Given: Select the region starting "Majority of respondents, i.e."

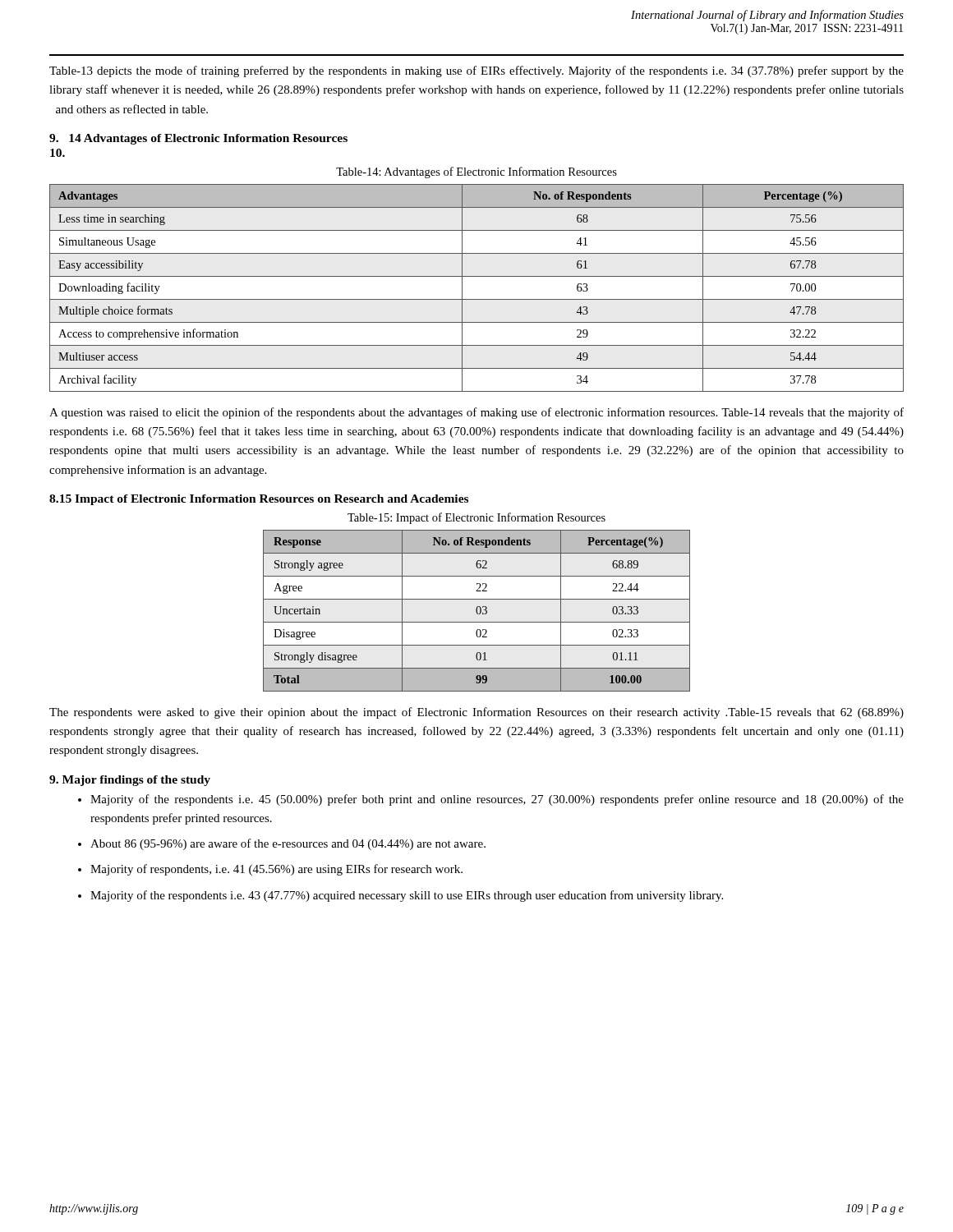Looking at the screenshot, I should (x=277, y=869).
